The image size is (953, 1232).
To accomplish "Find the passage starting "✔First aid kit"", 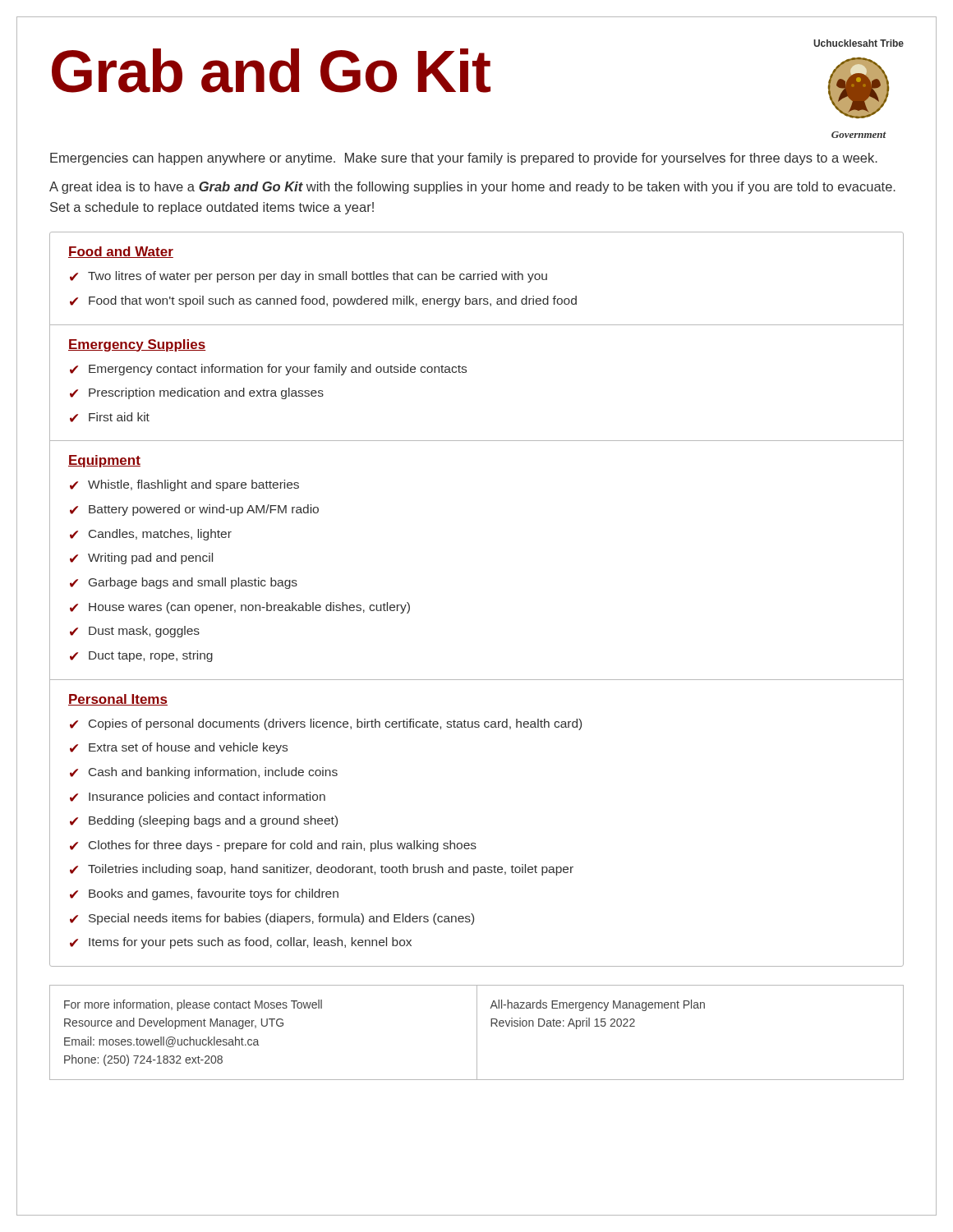I will tap(109, 419).
